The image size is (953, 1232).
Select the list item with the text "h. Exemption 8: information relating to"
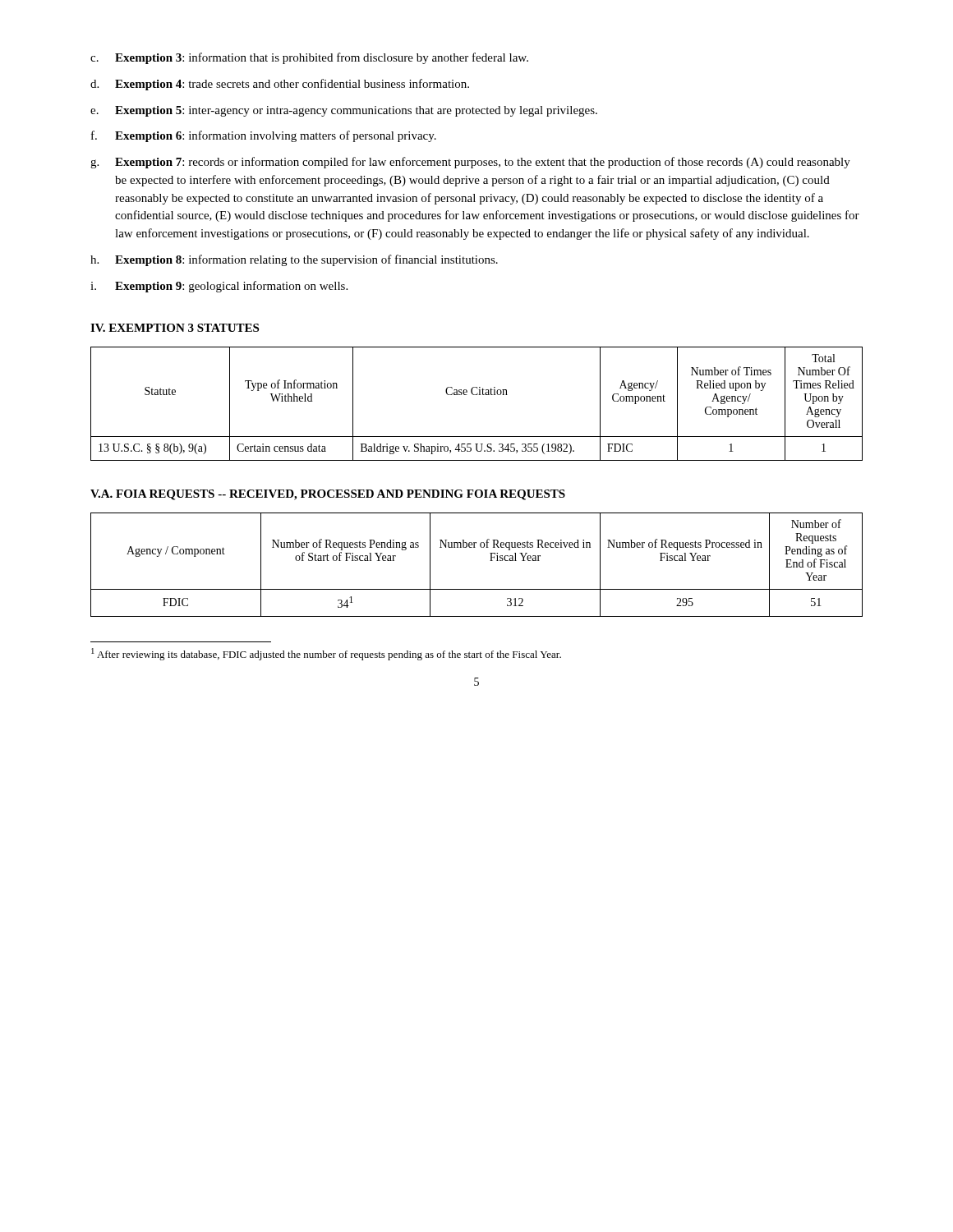tap(476, 260)
